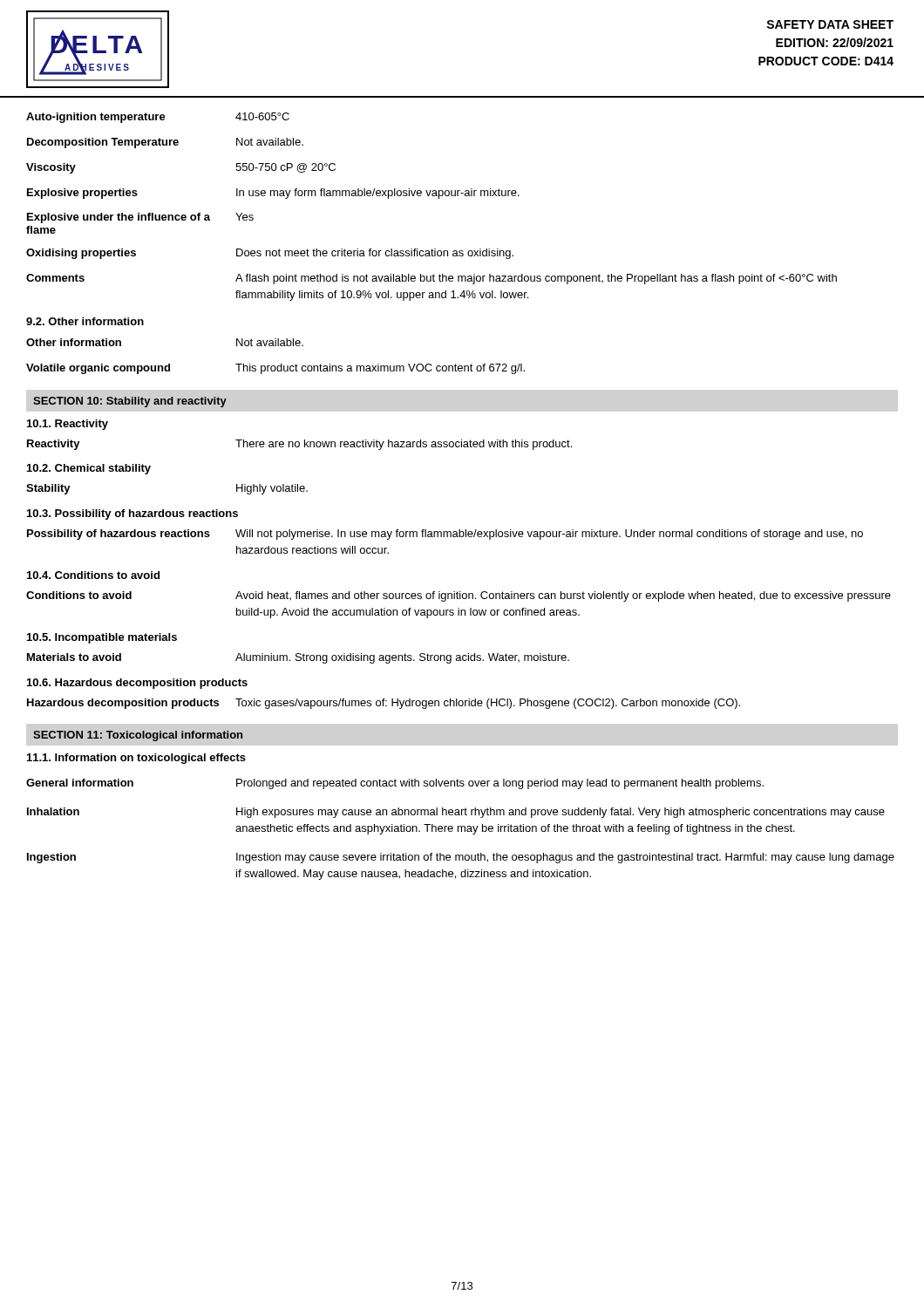The width and height of the screenshot is (924, 1308).
Task: Locate the text "10.4. Conditions to avoid"
Action: tap(93, 575)
